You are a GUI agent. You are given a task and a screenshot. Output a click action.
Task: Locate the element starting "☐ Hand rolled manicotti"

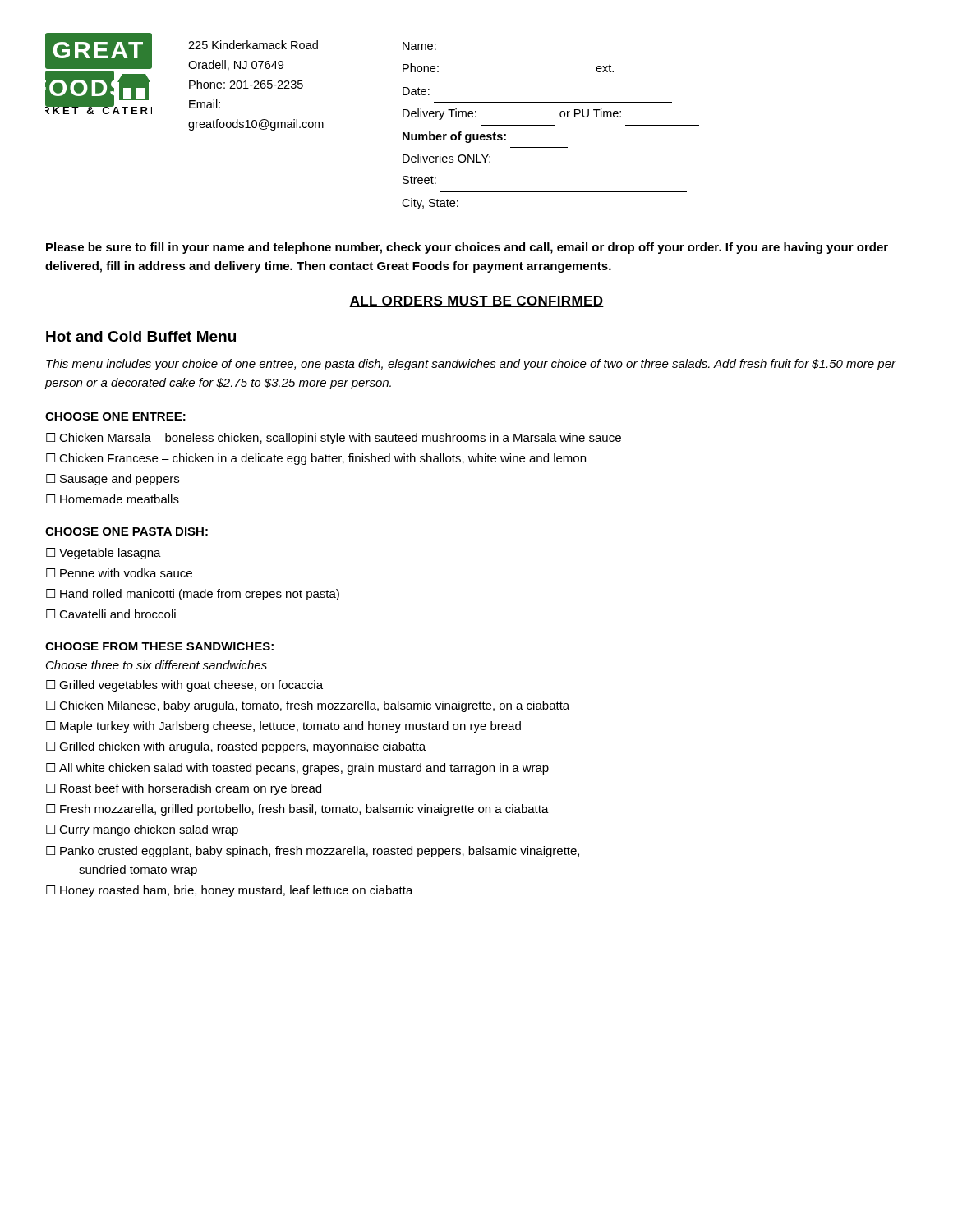pyautogui.click(x=193, y=595)
